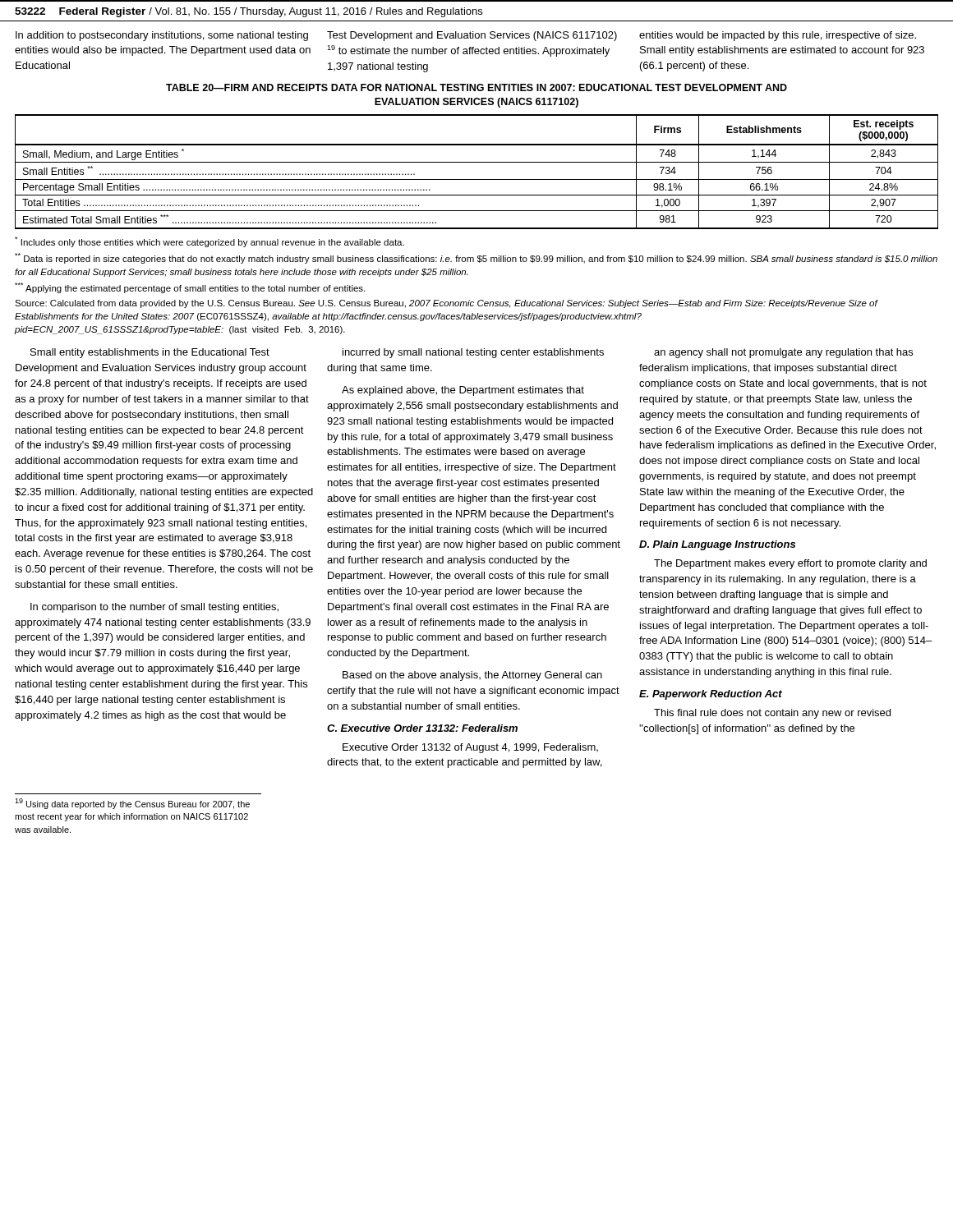Find the block on this page that starts "entities would be"

coord(782,50)
